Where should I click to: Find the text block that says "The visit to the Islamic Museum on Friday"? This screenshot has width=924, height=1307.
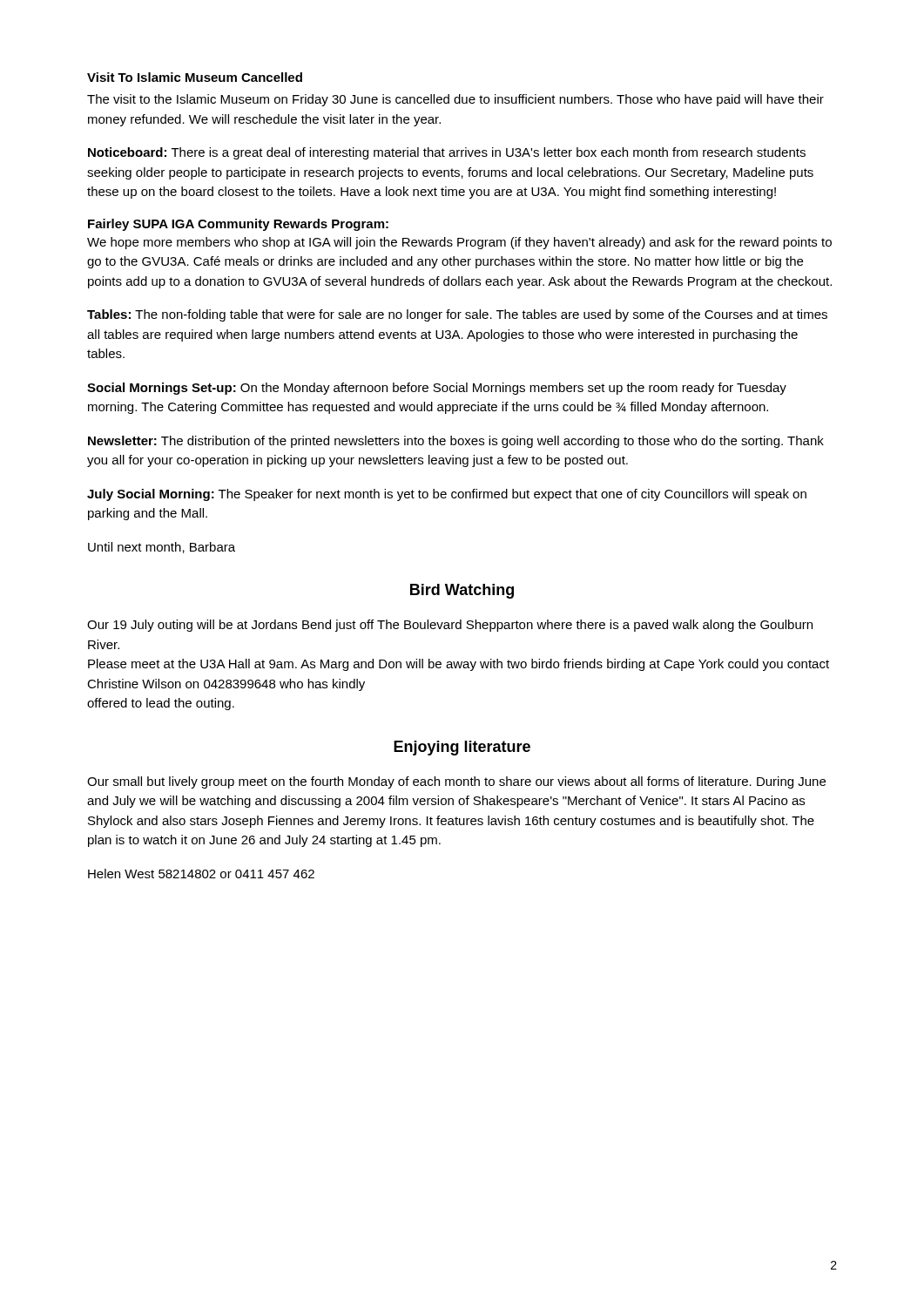[x=455, y=109]
